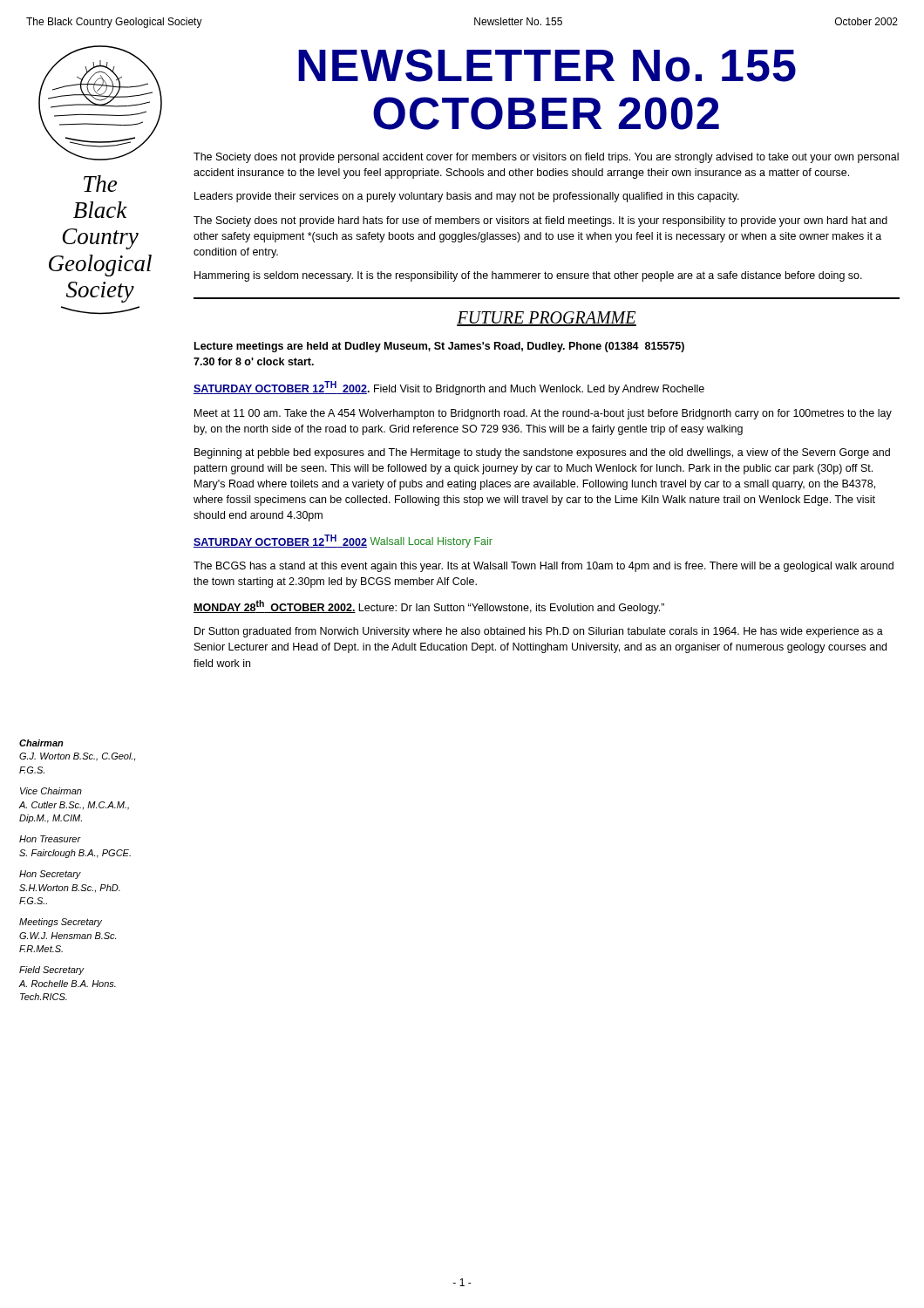924x1308 pixels.
Task: Locate a section header
Action: (x=547, y=317)
